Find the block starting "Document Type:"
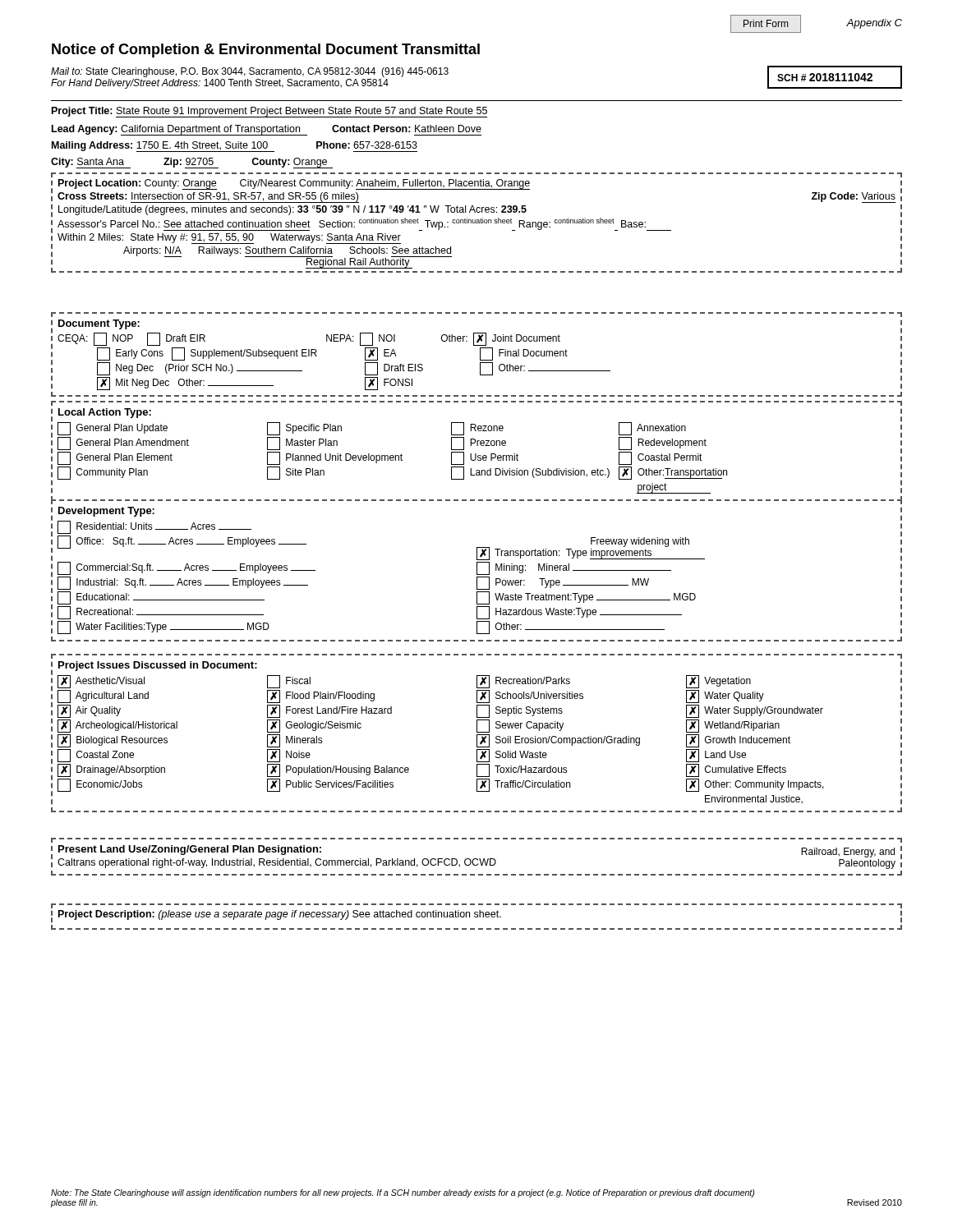 [x=99, y=323]
